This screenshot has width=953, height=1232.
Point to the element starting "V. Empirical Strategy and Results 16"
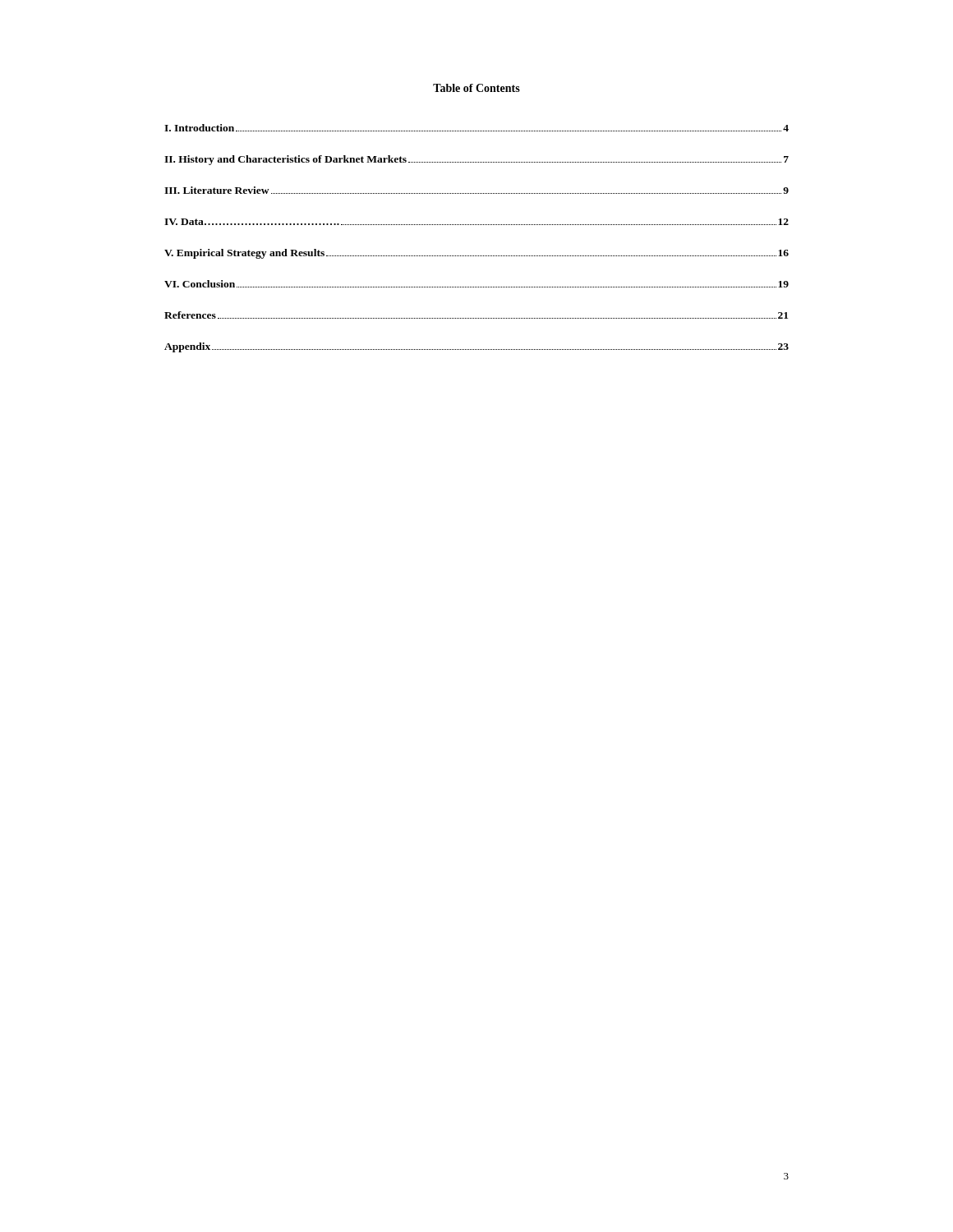(x=476, y=253)
